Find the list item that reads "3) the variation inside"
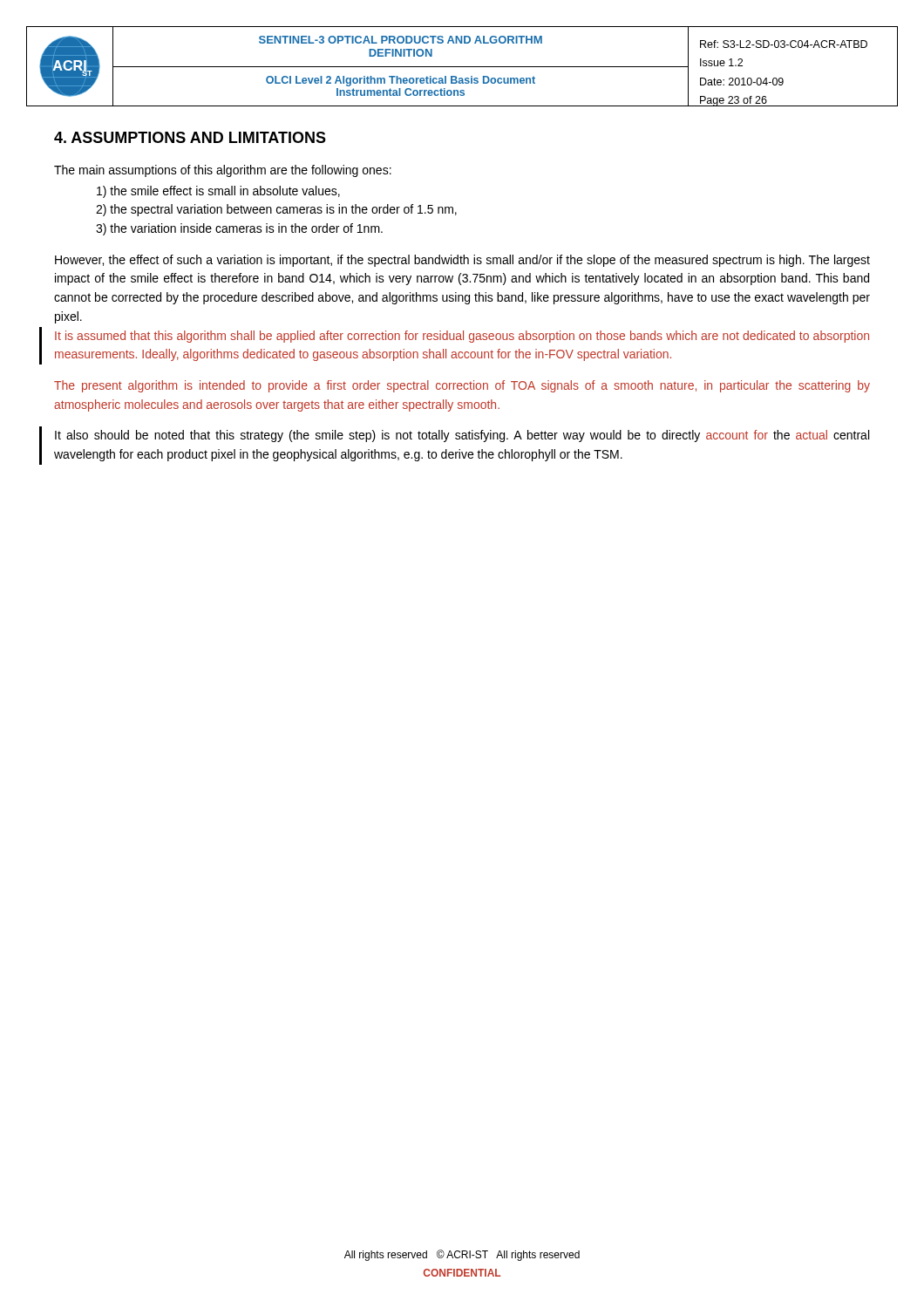This screenshot has width=924, height=1308. tap(240, 229)
